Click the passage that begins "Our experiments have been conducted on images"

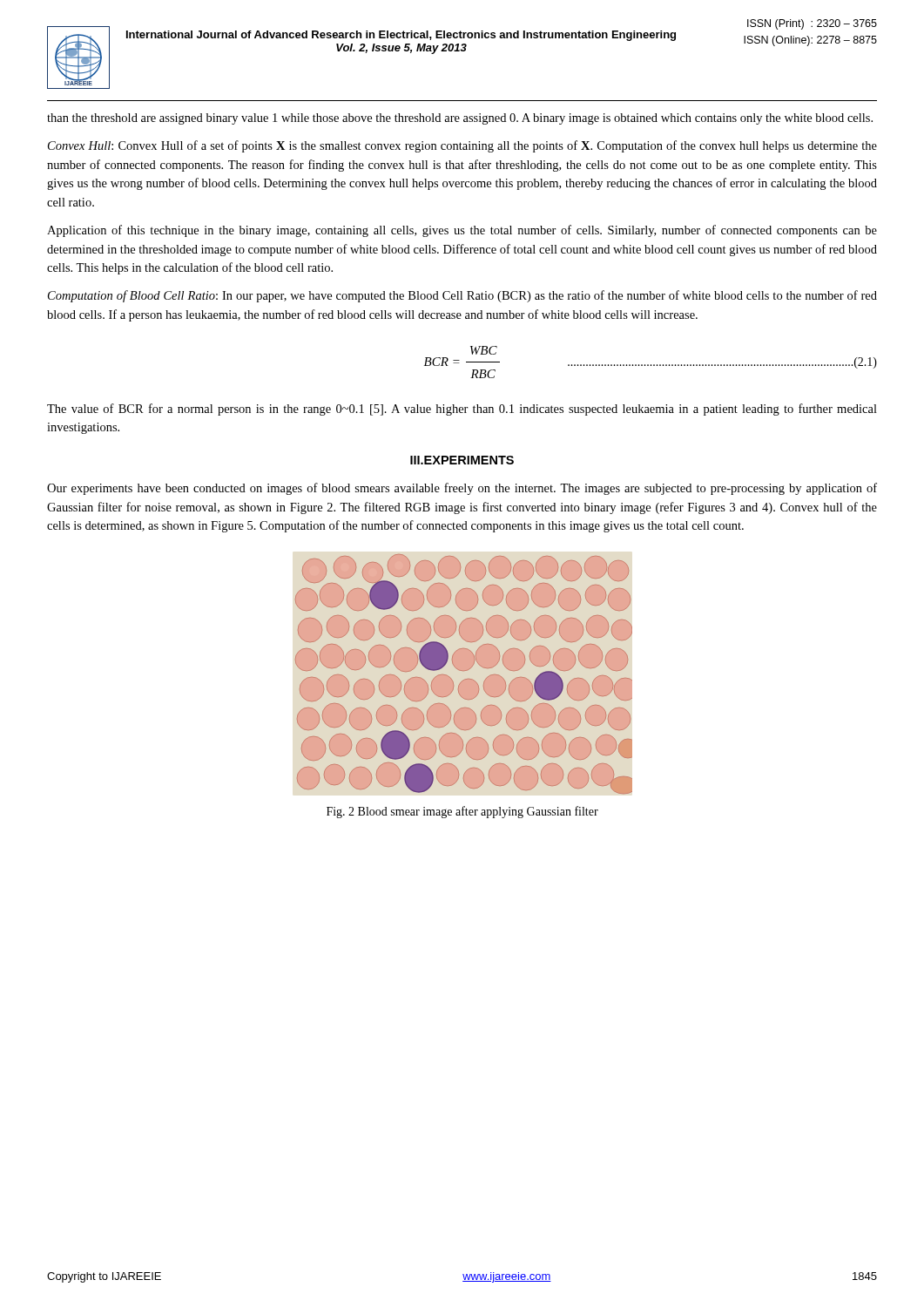tap(462, 507)
